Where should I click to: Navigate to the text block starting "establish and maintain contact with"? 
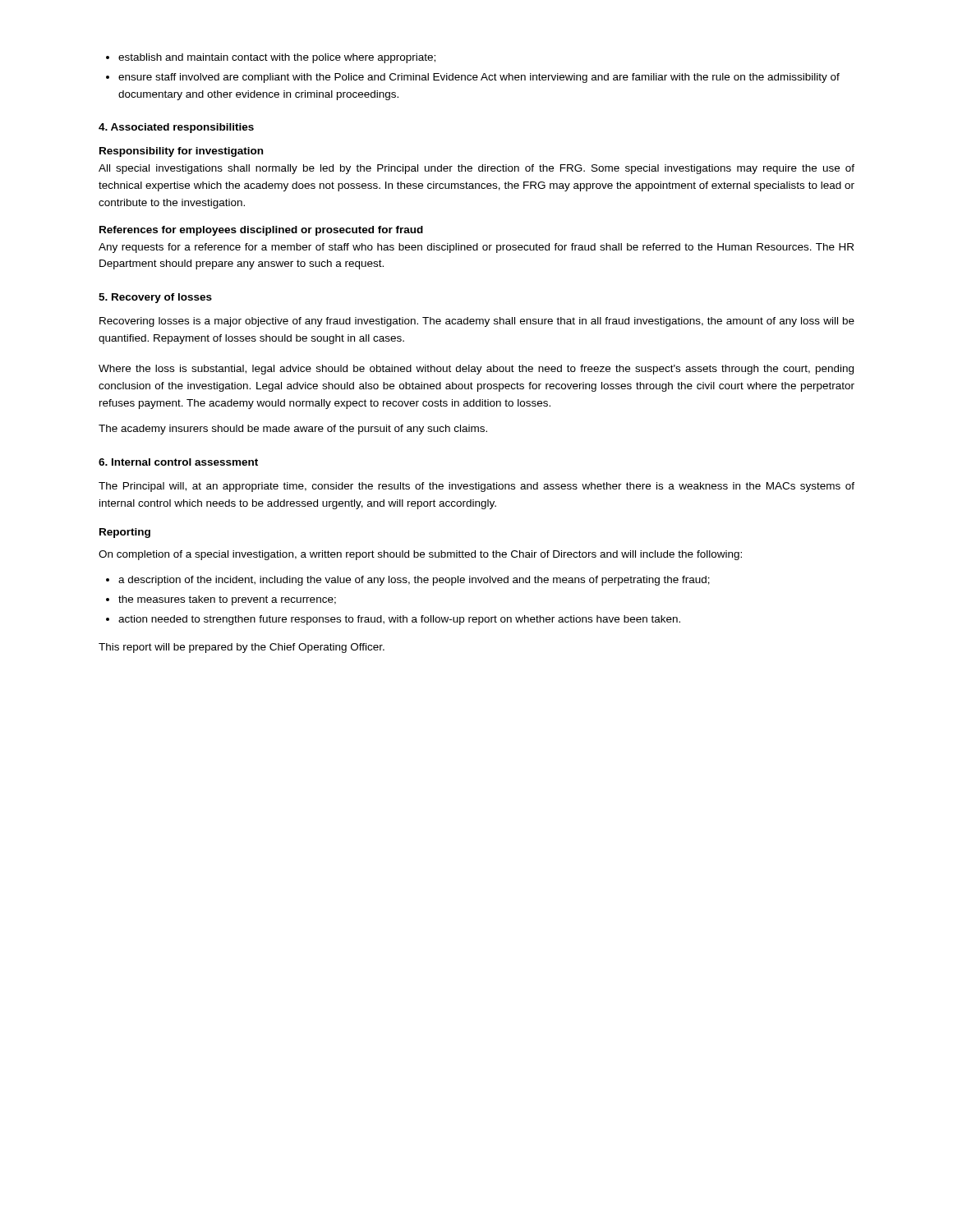(277, 58)
